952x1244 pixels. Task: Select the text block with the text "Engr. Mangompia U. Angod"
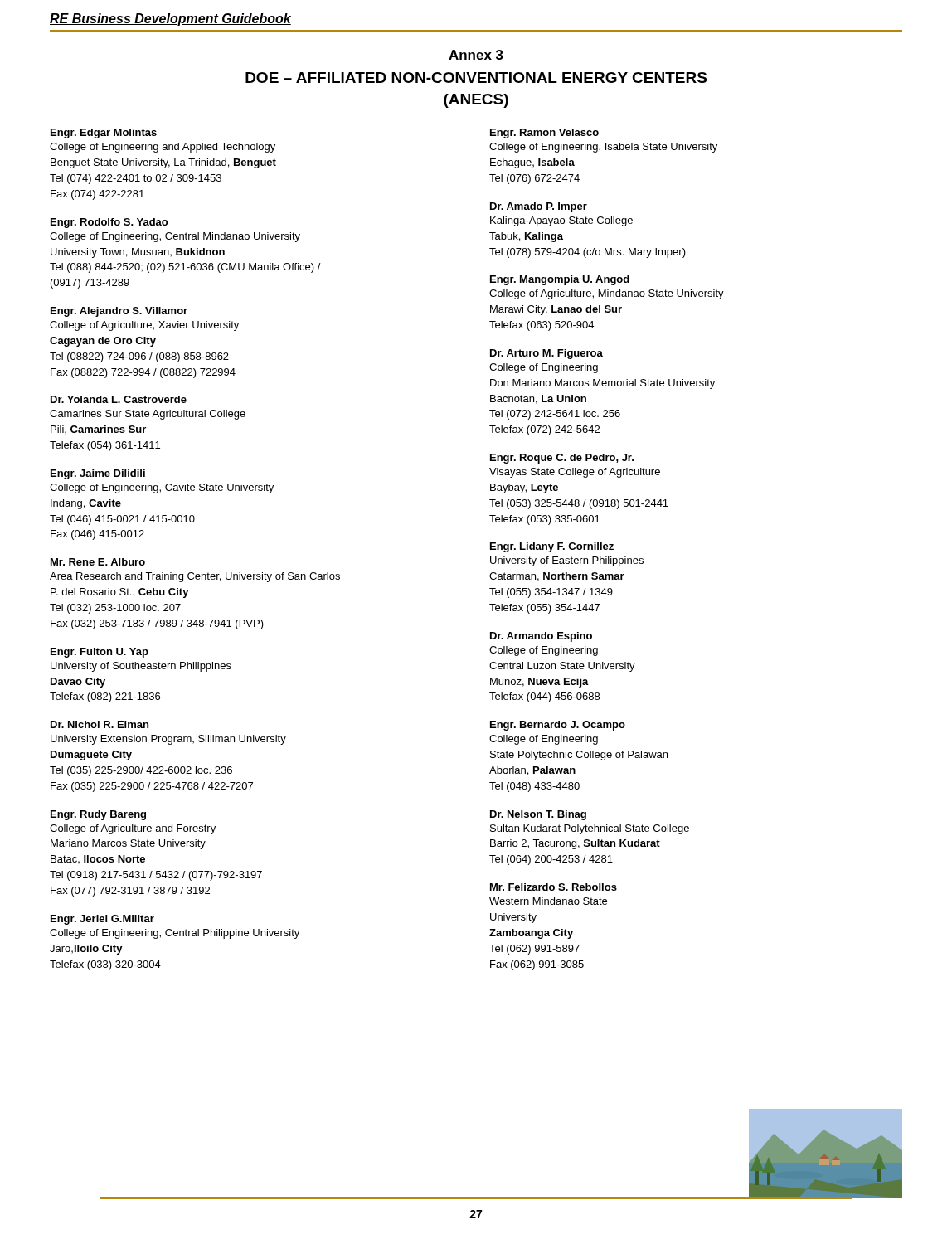(x=696, y=303)
